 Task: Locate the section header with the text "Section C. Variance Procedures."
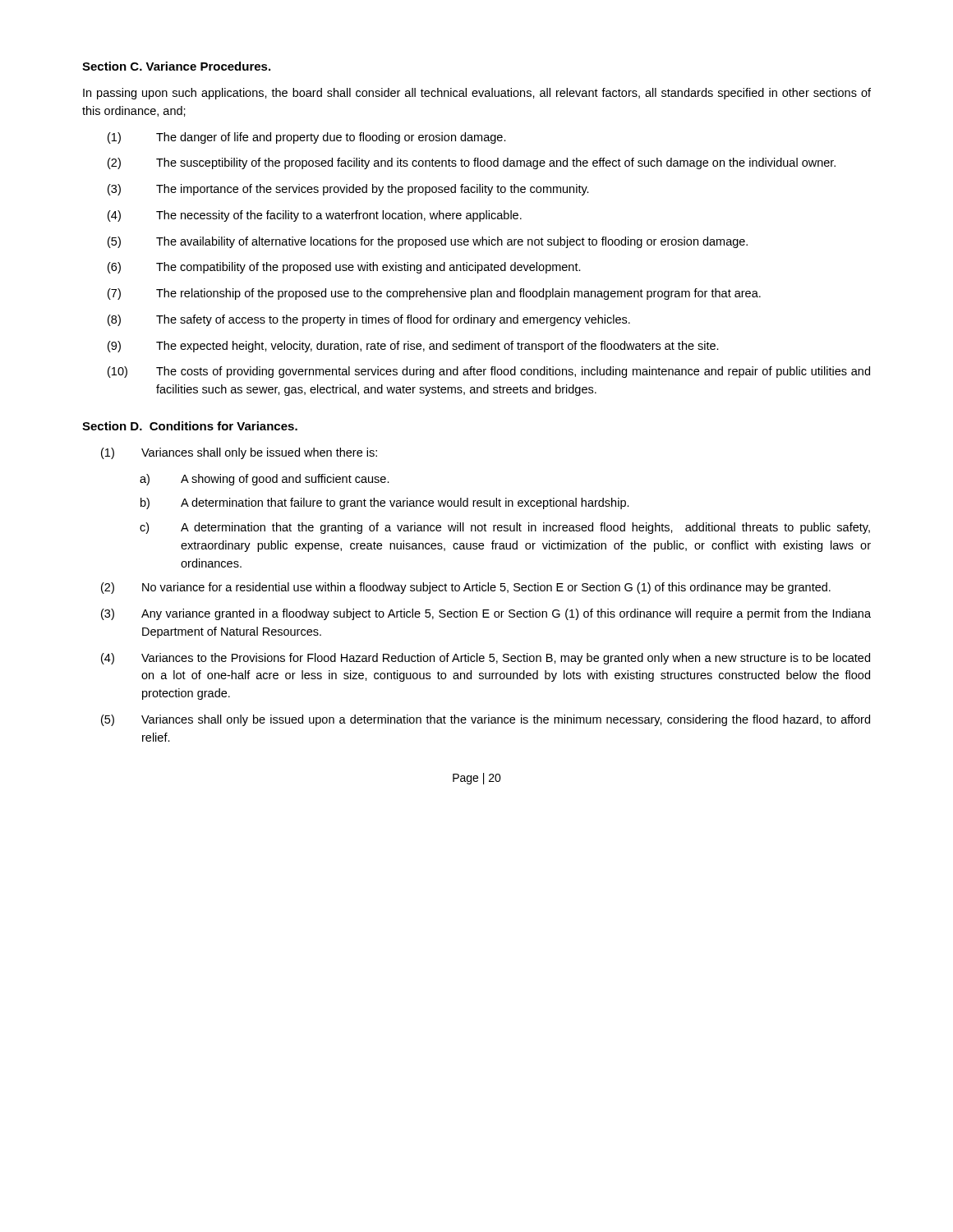click(177, 66)
